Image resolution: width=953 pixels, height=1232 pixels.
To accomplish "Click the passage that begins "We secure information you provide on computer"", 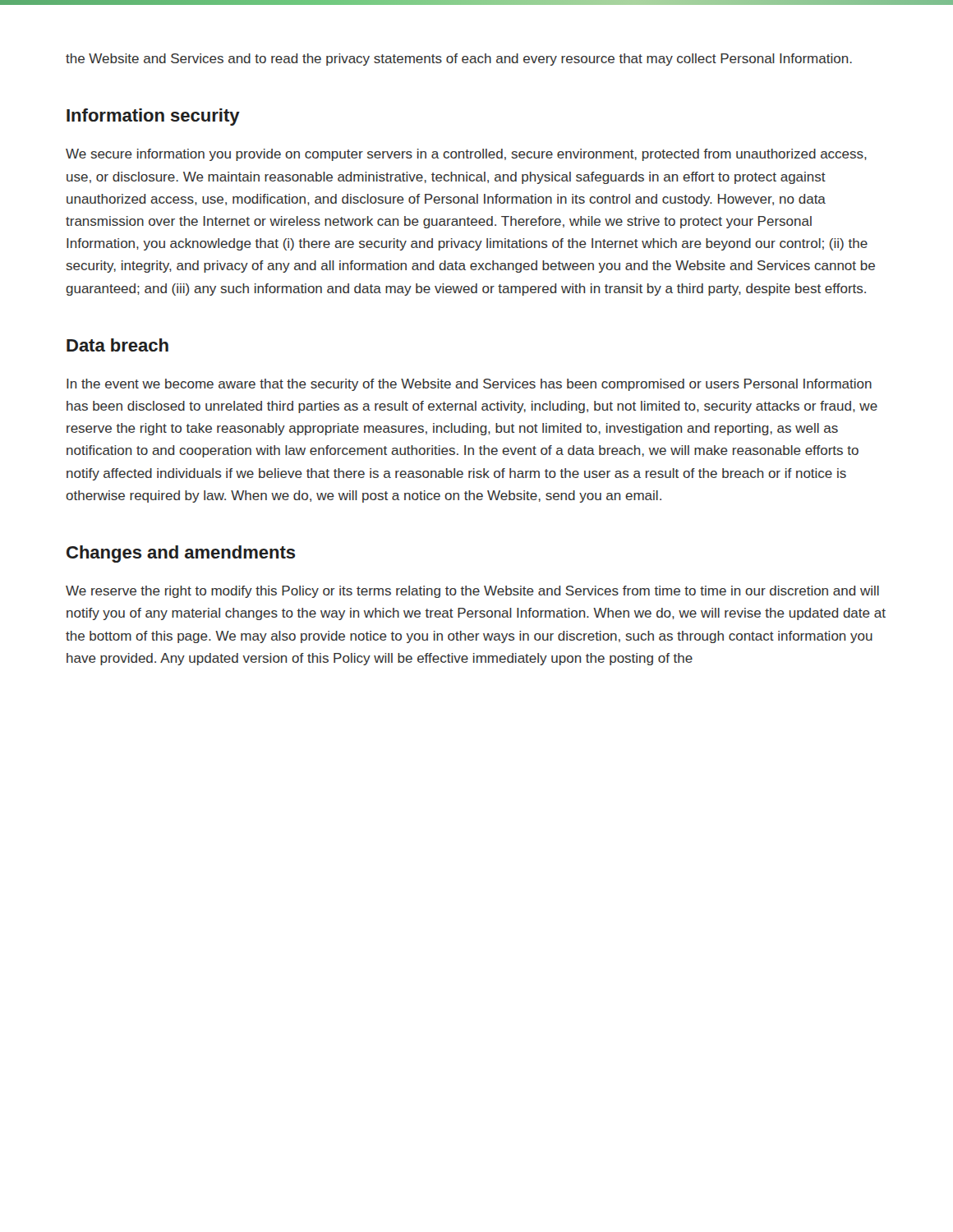I will pos(471,221).
